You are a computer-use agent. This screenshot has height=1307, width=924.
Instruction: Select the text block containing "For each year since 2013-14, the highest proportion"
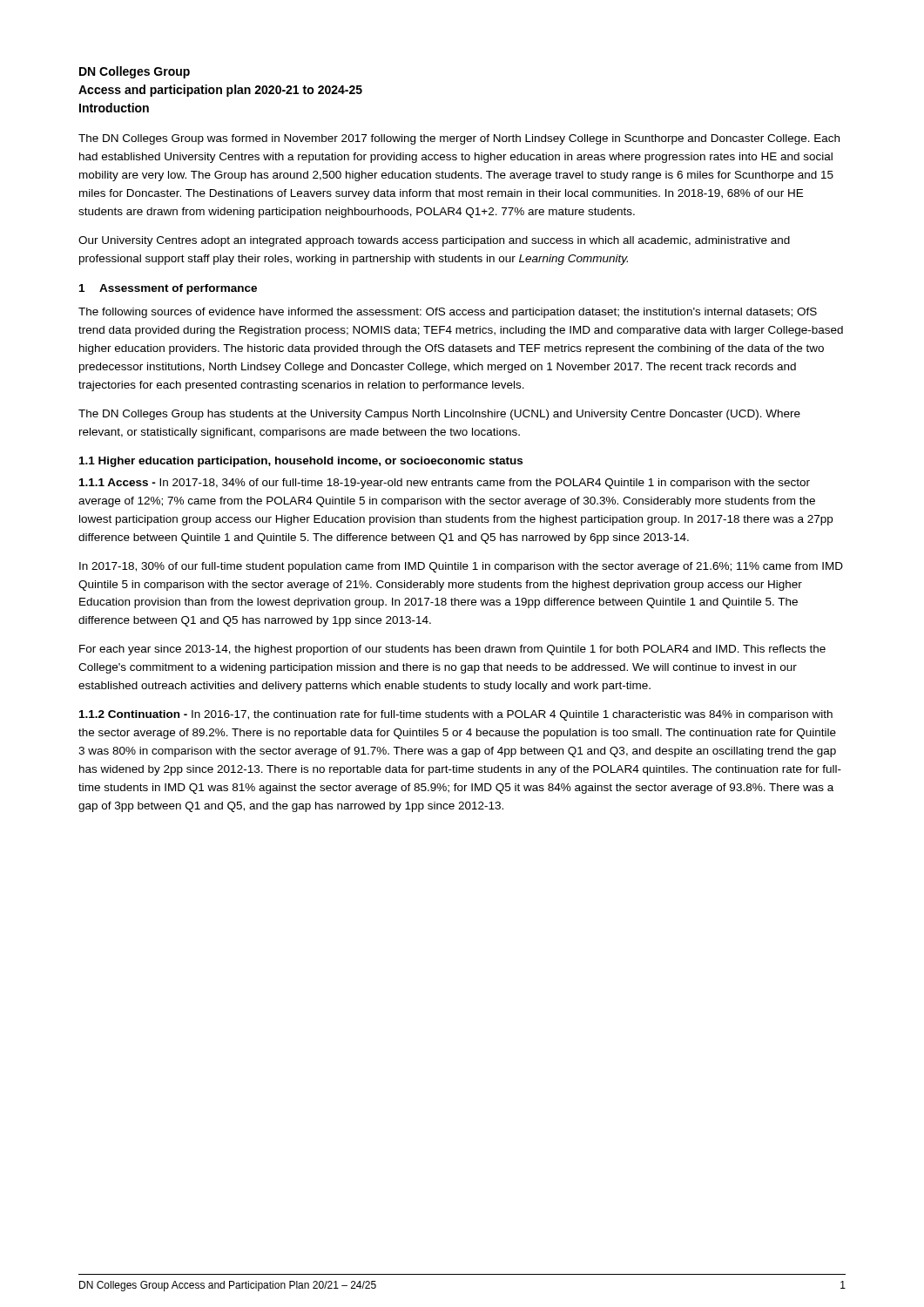pos(462,668)
